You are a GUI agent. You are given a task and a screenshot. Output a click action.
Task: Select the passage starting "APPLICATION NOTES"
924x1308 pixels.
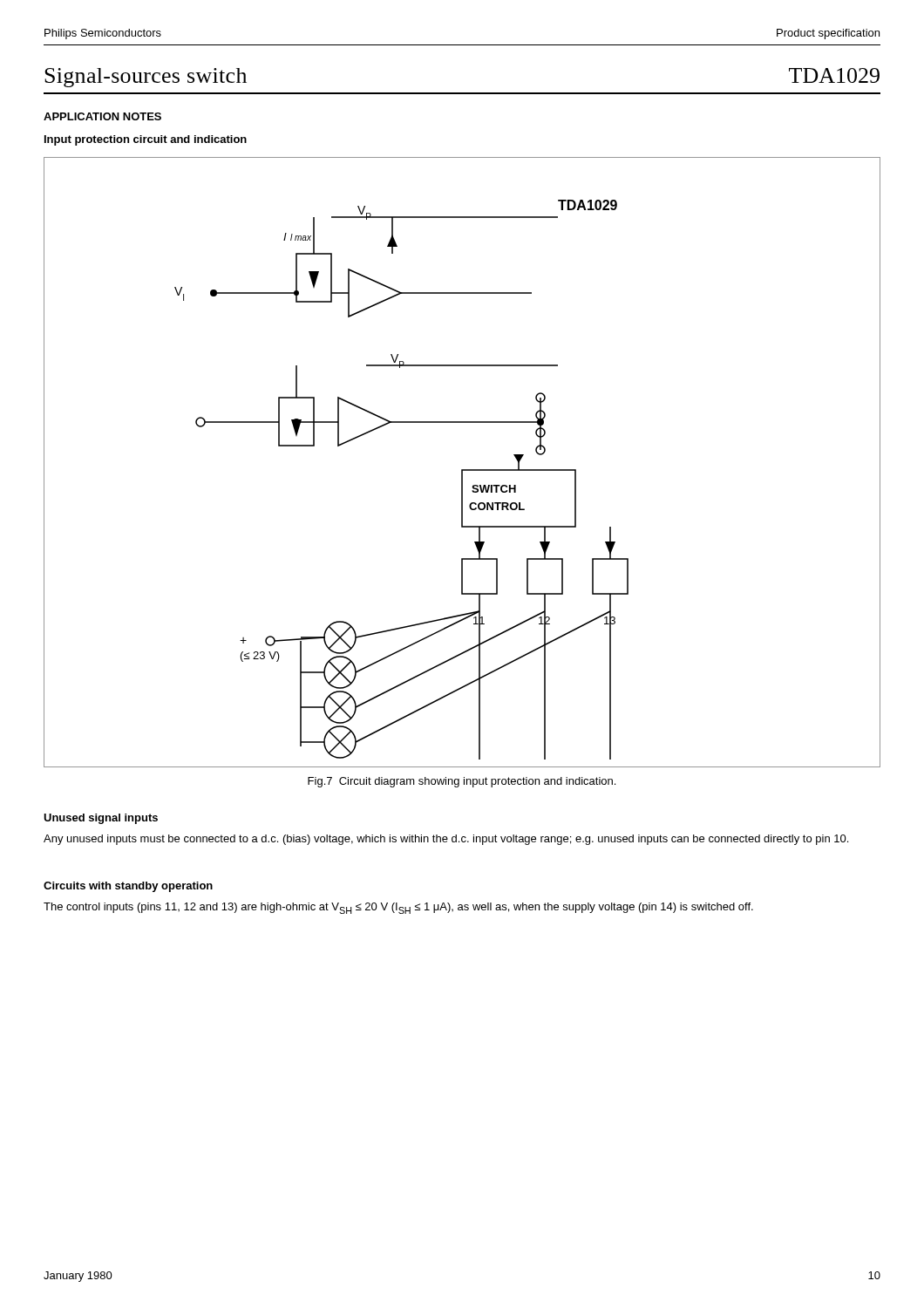(103, 116)
